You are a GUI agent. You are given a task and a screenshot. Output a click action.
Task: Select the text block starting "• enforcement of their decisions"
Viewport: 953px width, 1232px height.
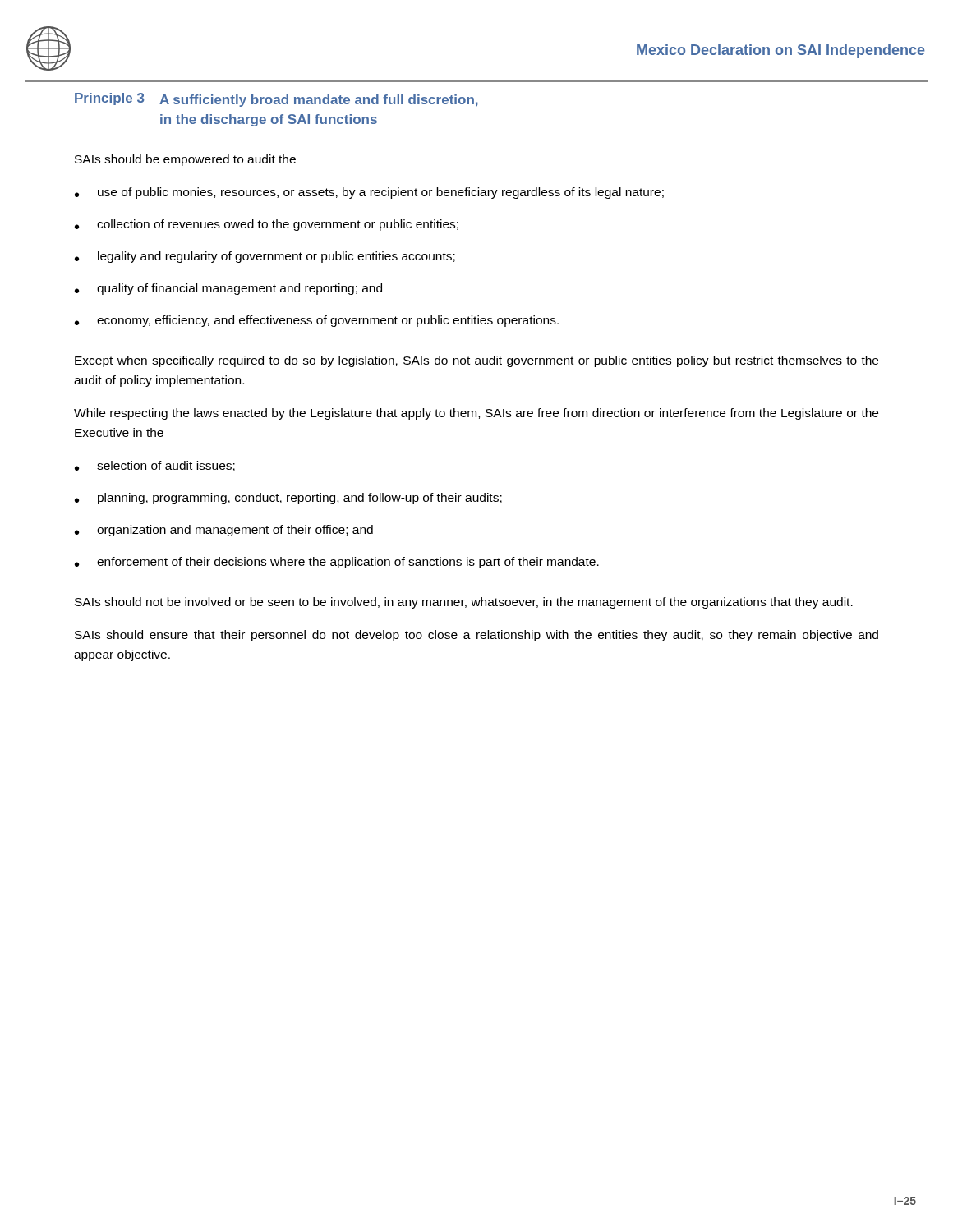pos(476,564)
